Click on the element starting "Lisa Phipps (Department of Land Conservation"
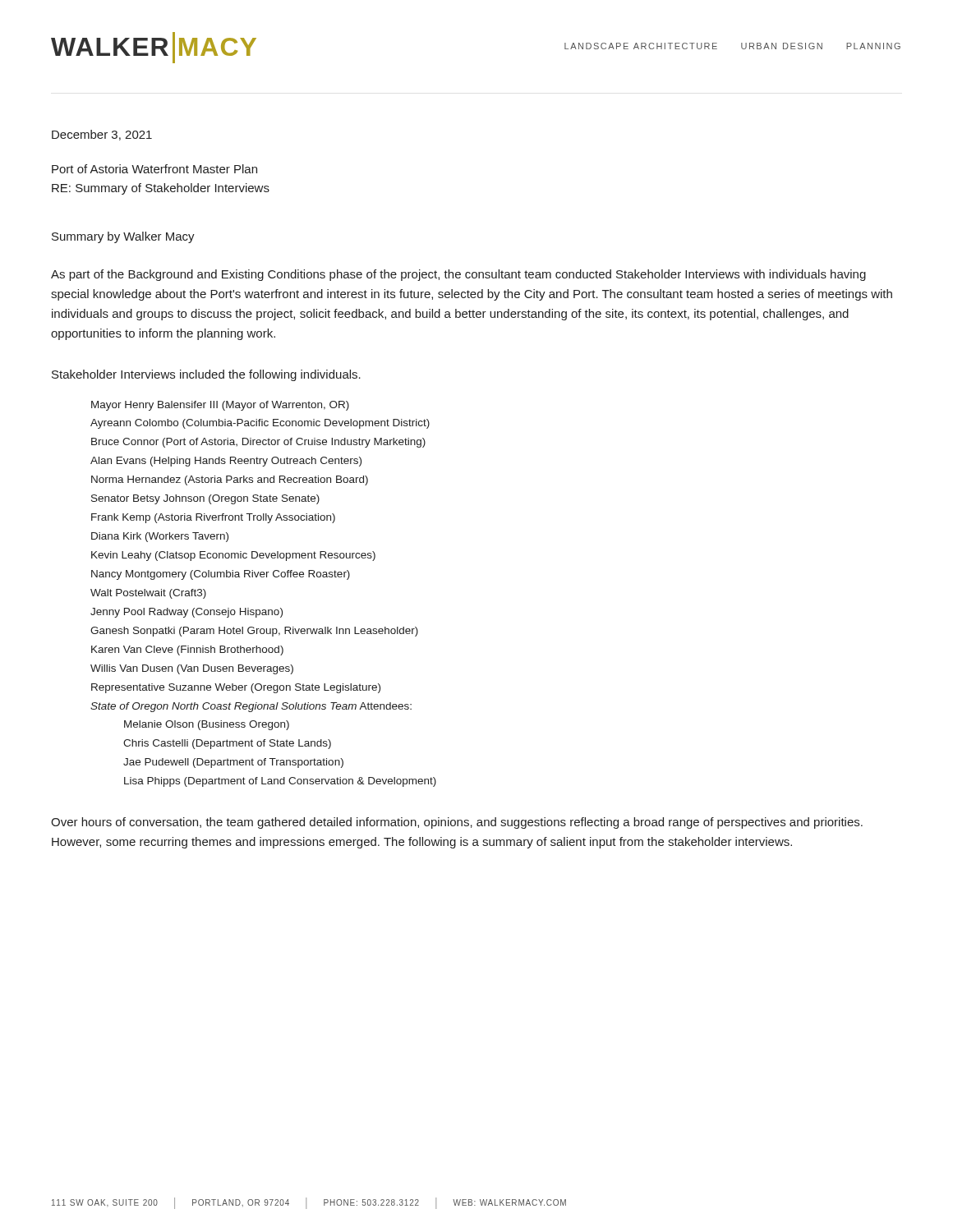 point(280,781)
